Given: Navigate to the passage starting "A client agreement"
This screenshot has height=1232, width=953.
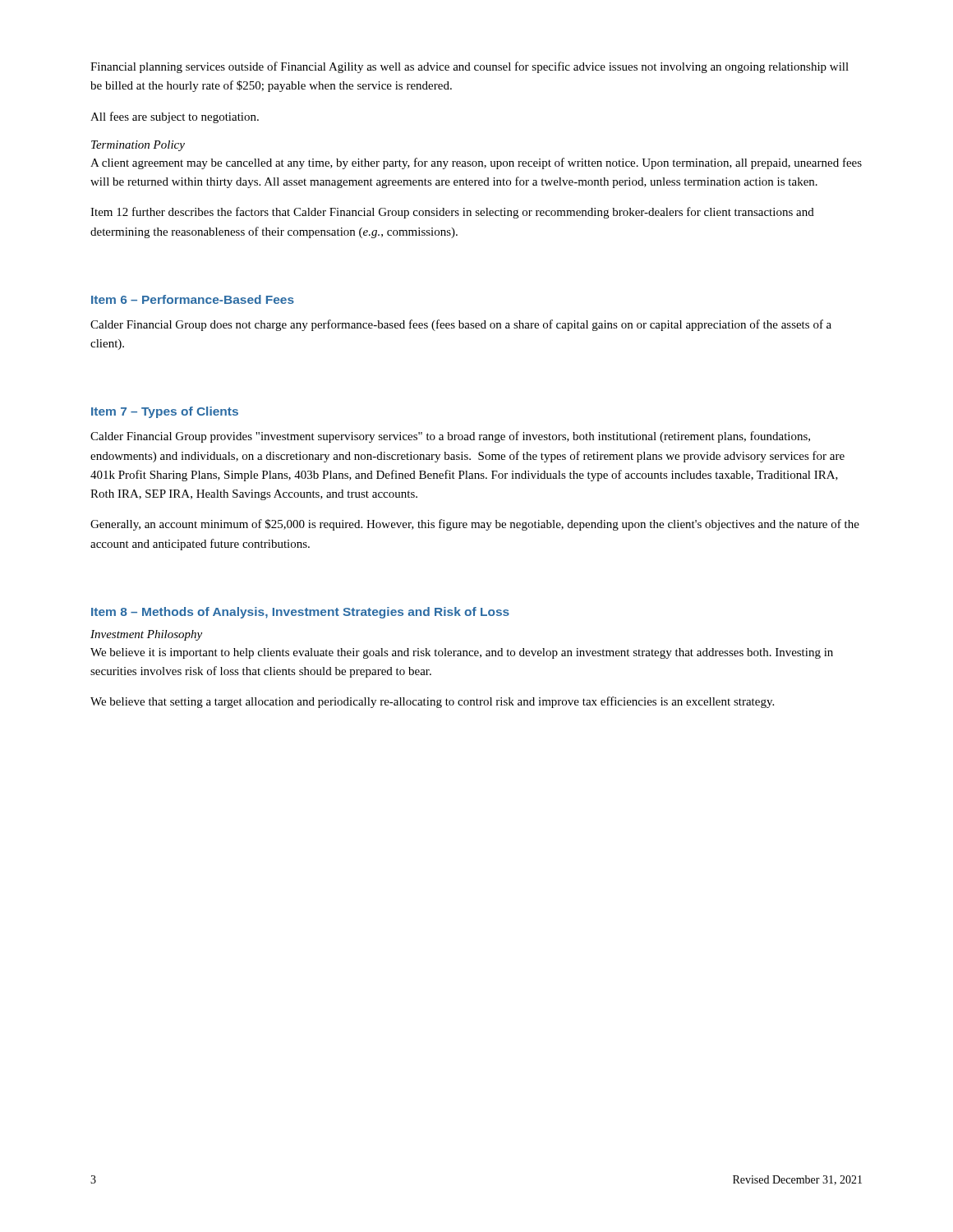Looking at the screenshot, I should 476,172.
